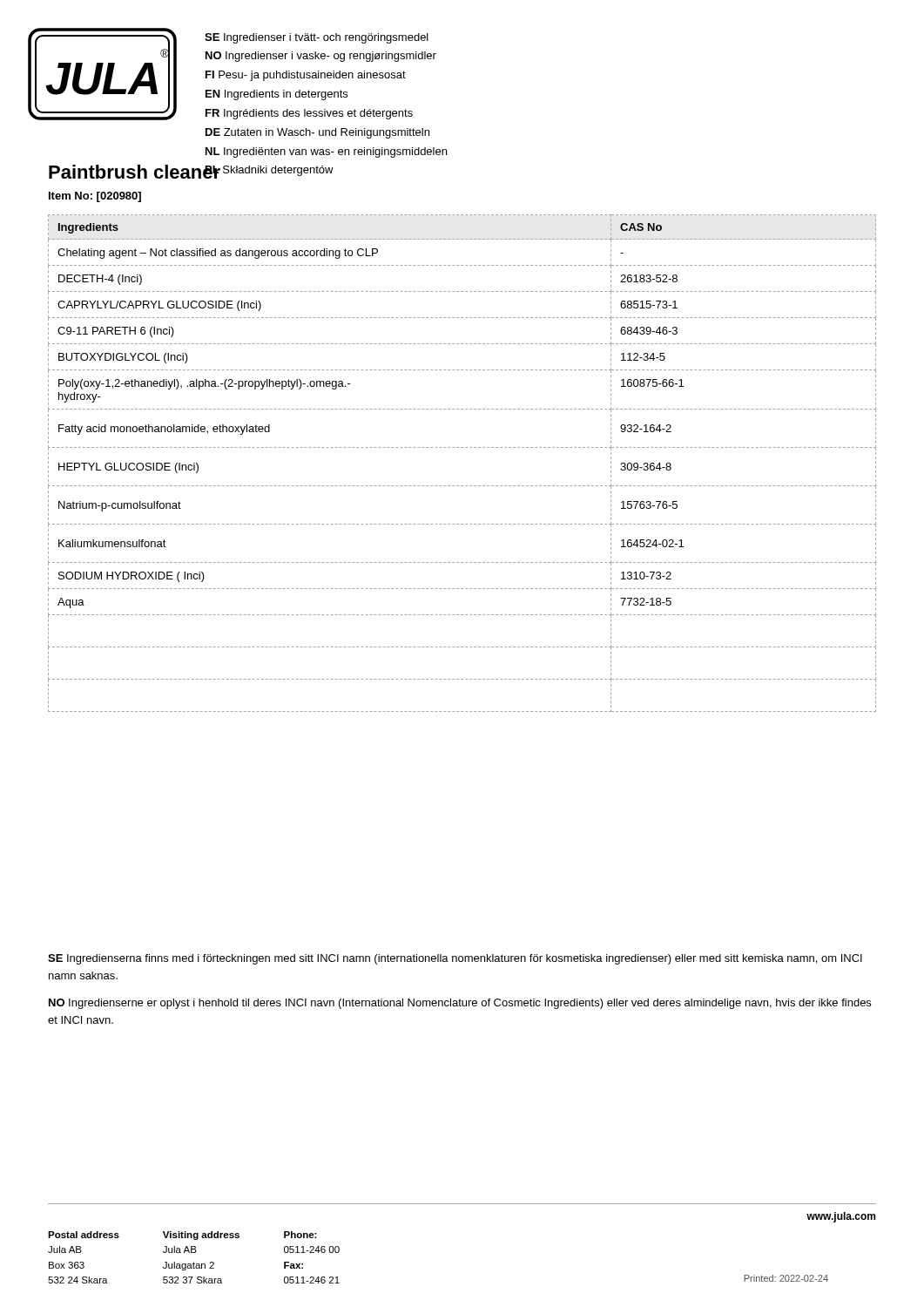
Task: Locate the table with the text "SODIUM HYDROXIDE ("
Action: tap(462, 463)
